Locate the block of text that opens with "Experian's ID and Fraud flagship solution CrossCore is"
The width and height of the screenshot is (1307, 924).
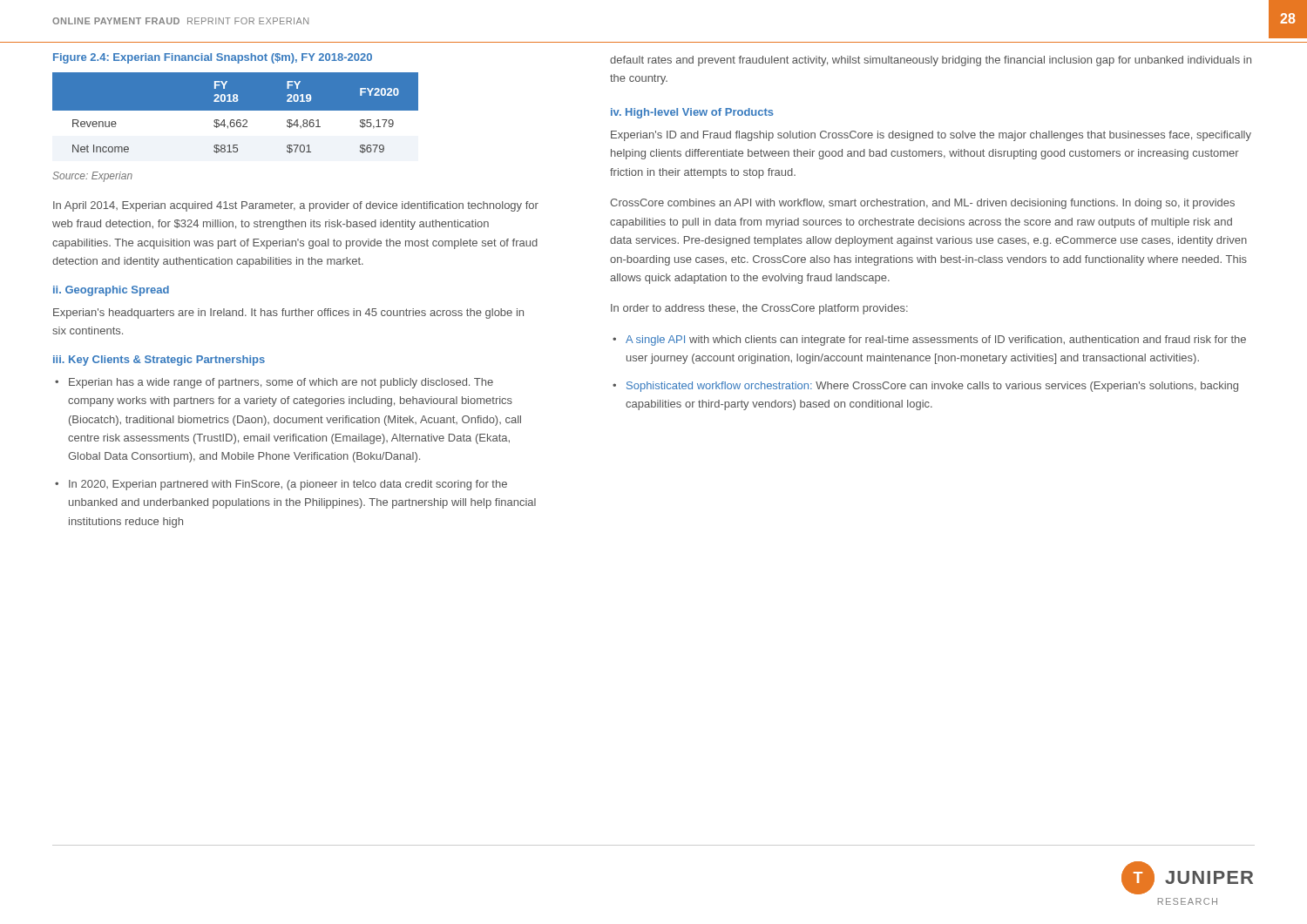tap(931, 153)
